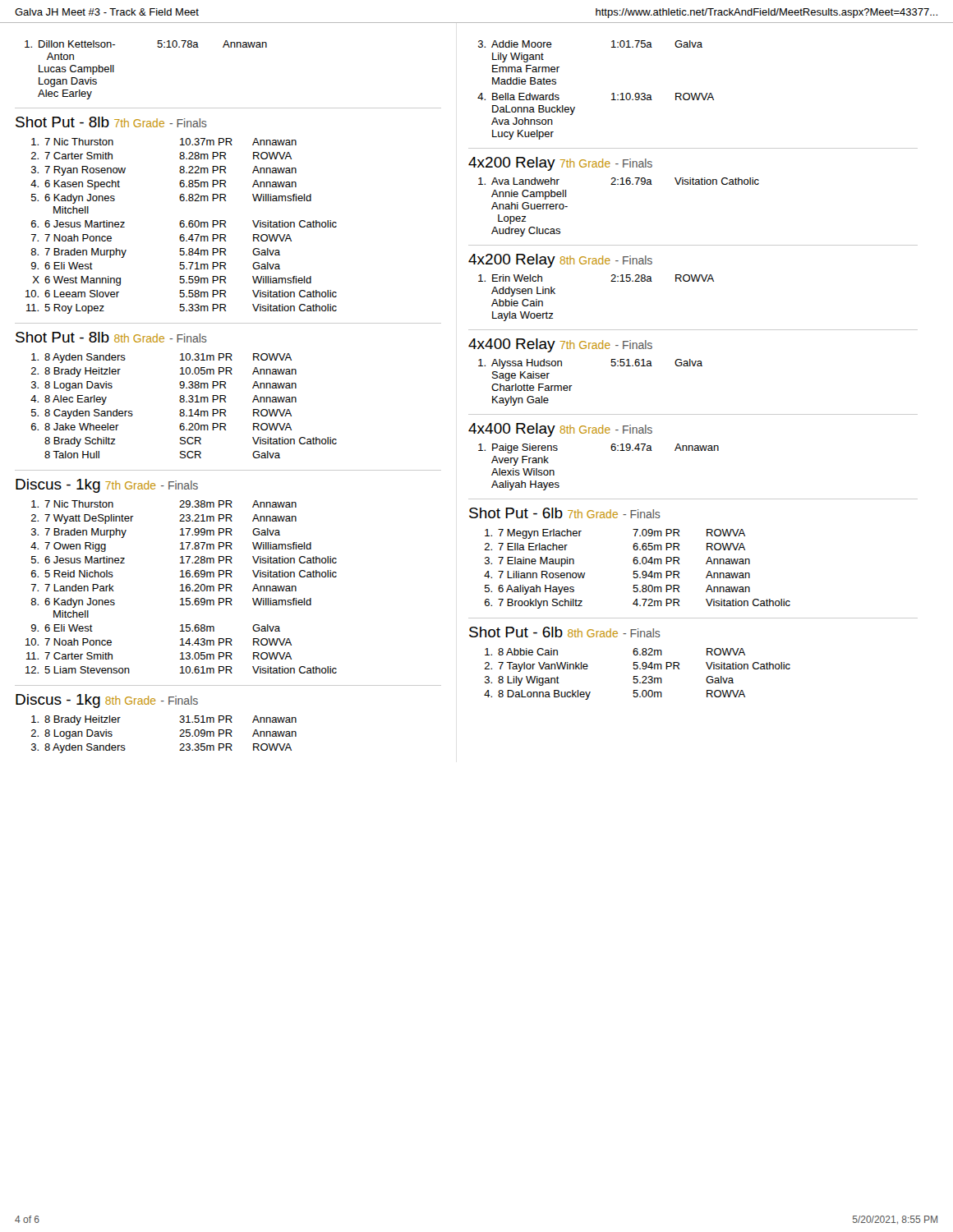The width and height of the screenshot is (953, 1232).
Task: Locate the text "Discus - 1kg 7th Grade - Finals"
Action: 106,484
